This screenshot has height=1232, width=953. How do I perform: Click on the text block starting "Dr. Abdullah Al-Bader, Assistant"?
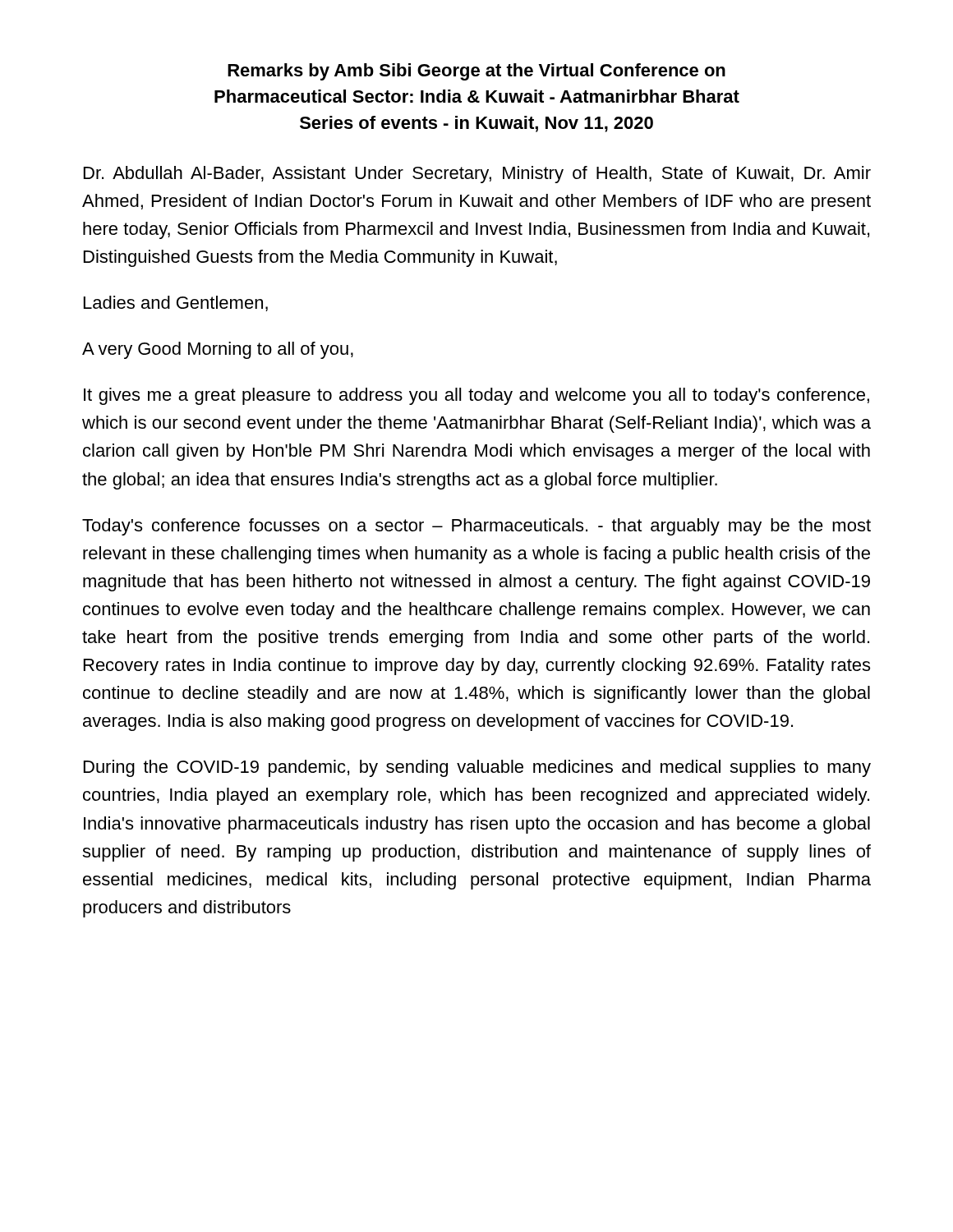476,215
